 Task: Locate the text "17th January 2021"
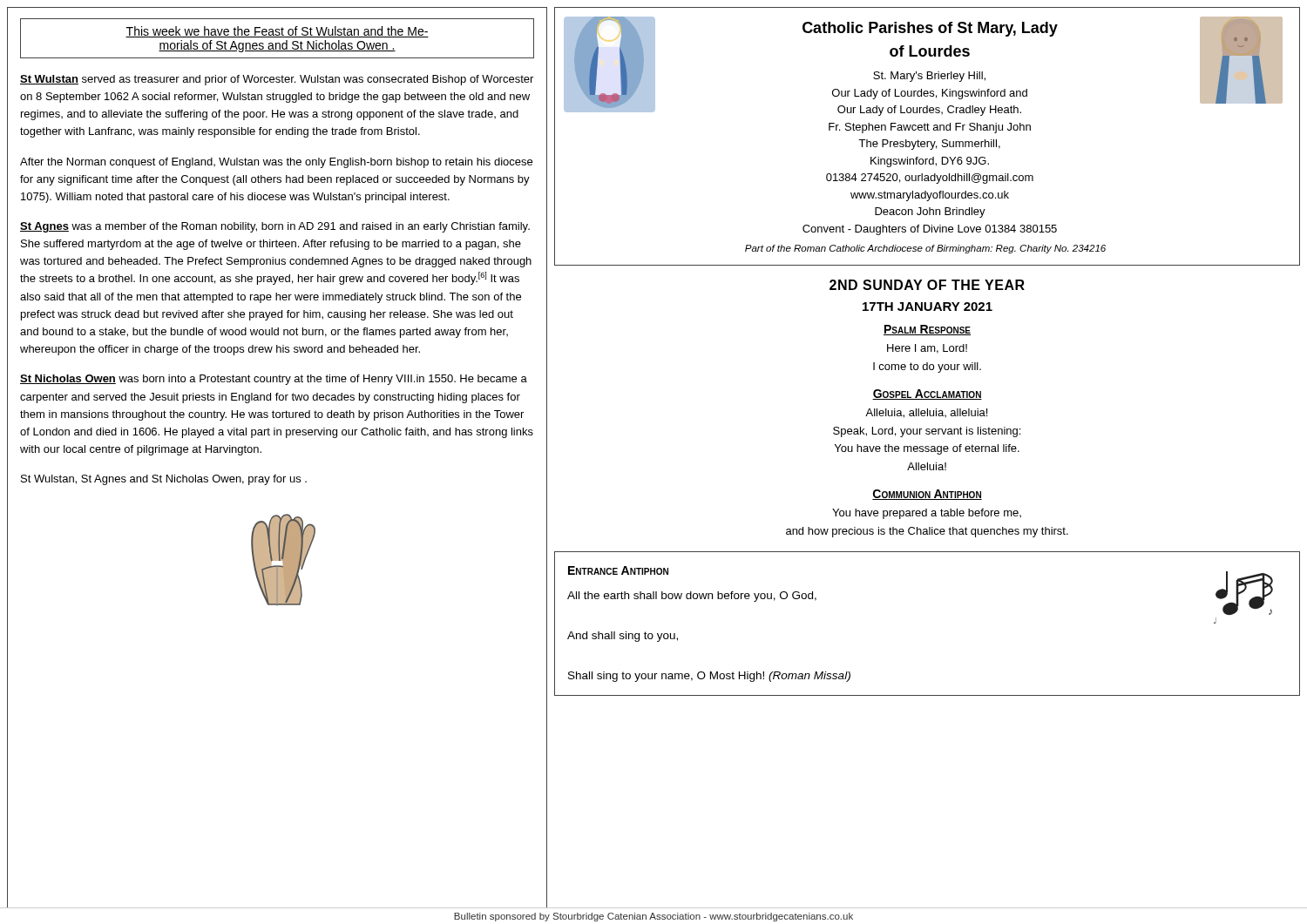click(927, 306)
